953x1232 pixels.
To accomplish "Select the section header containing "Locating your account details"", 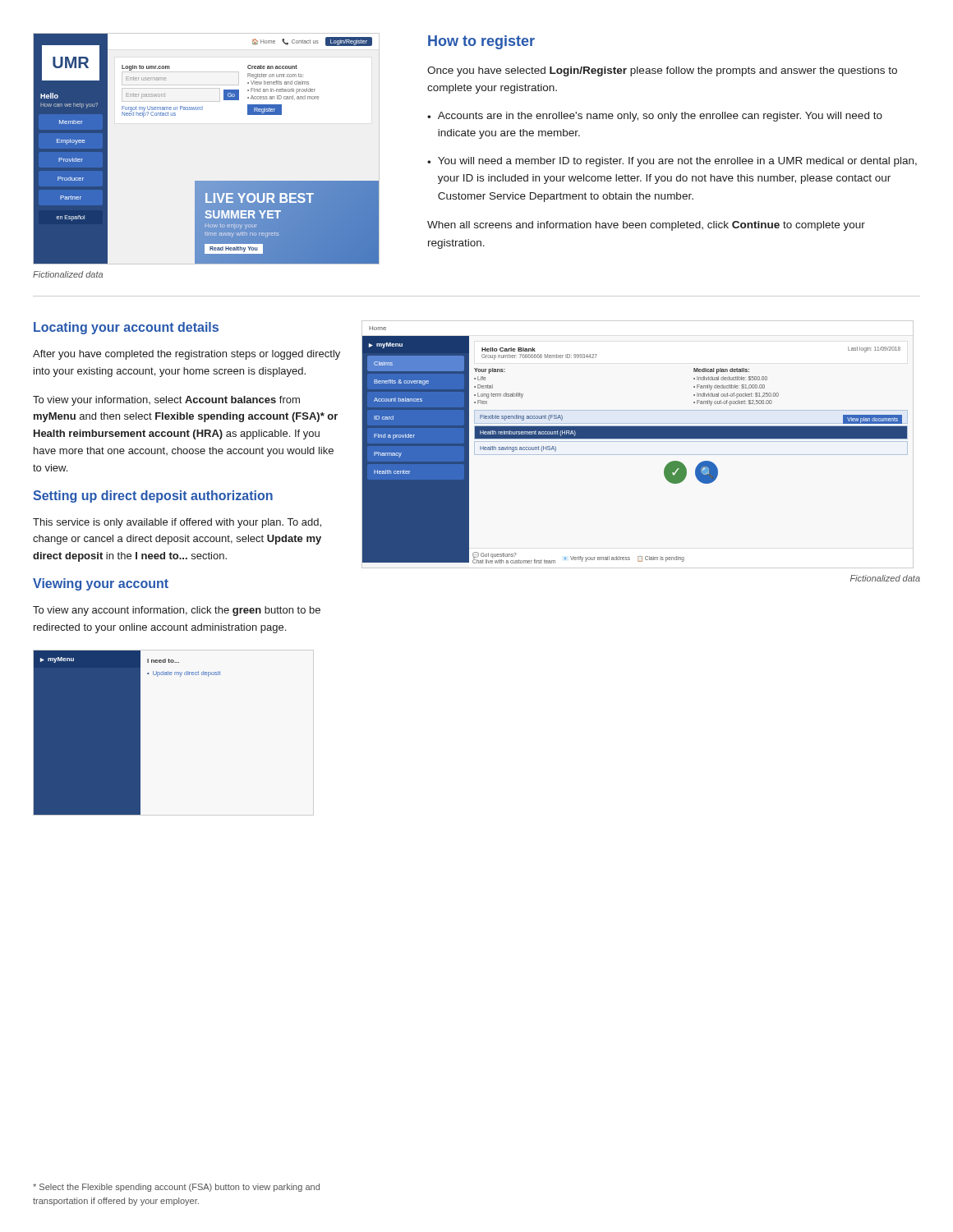I will point(189,328).
